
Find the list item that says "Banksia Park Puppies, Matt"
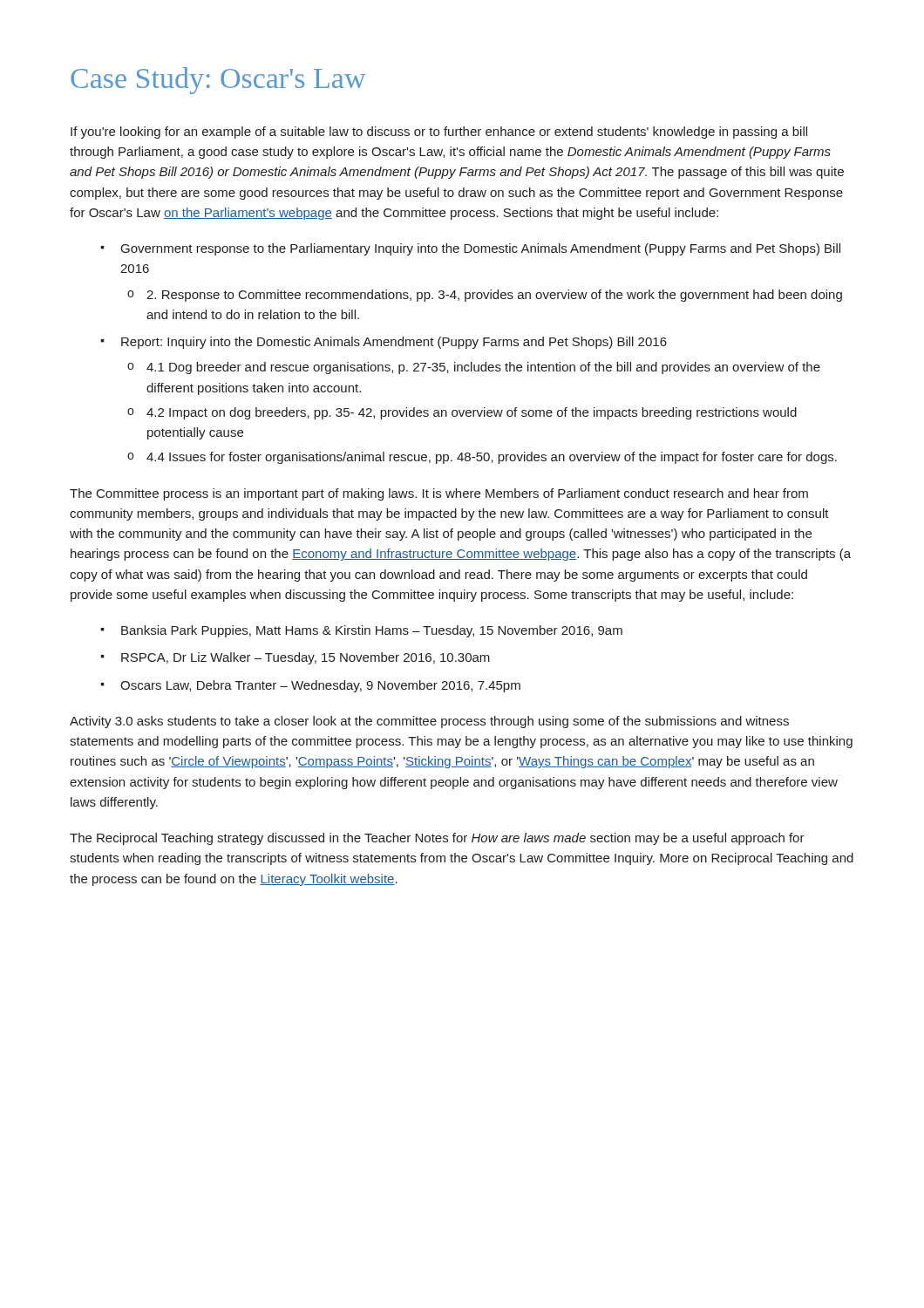372,630
